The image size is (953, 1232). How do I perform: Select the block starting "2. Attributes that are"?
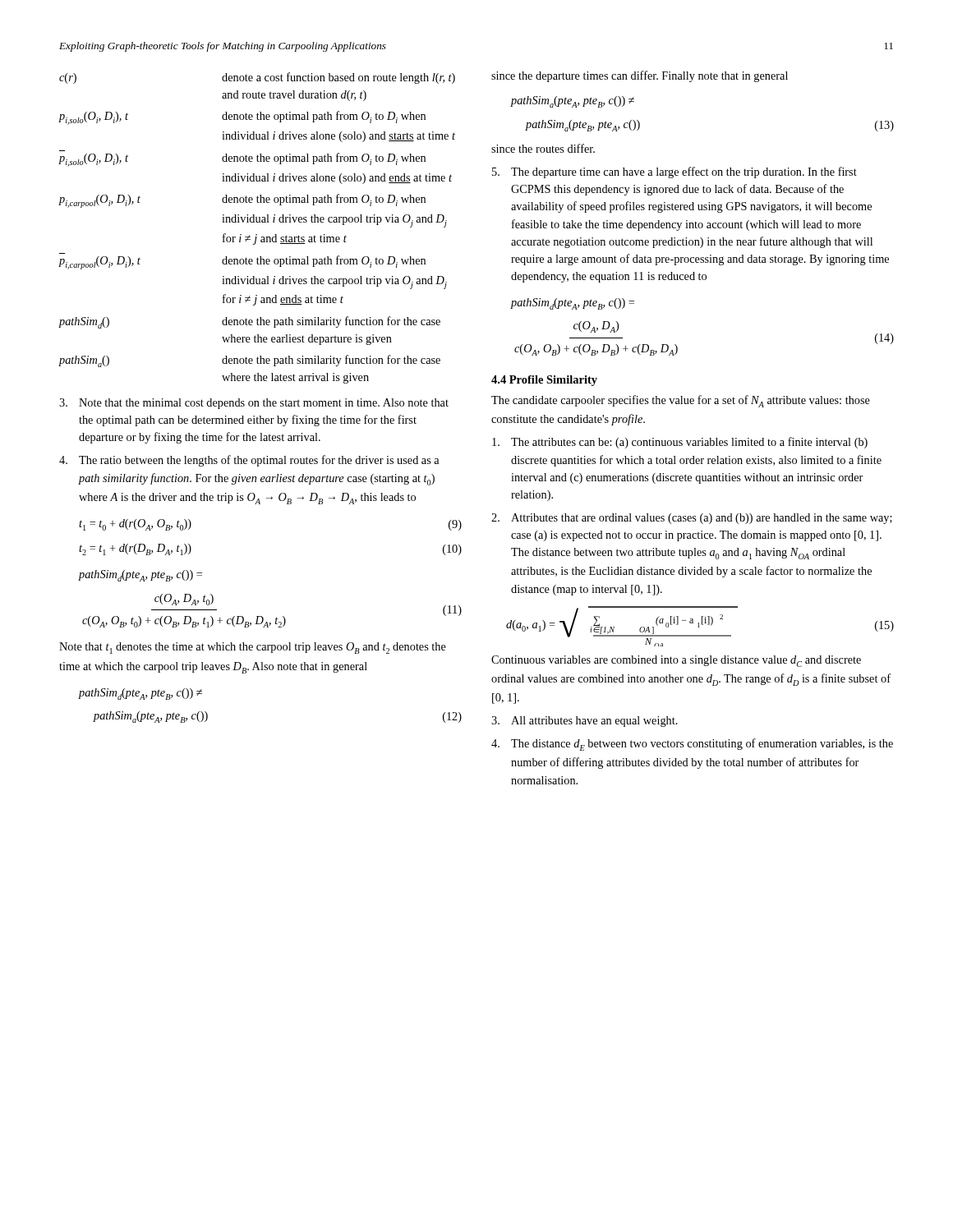(x=693, y=554)
